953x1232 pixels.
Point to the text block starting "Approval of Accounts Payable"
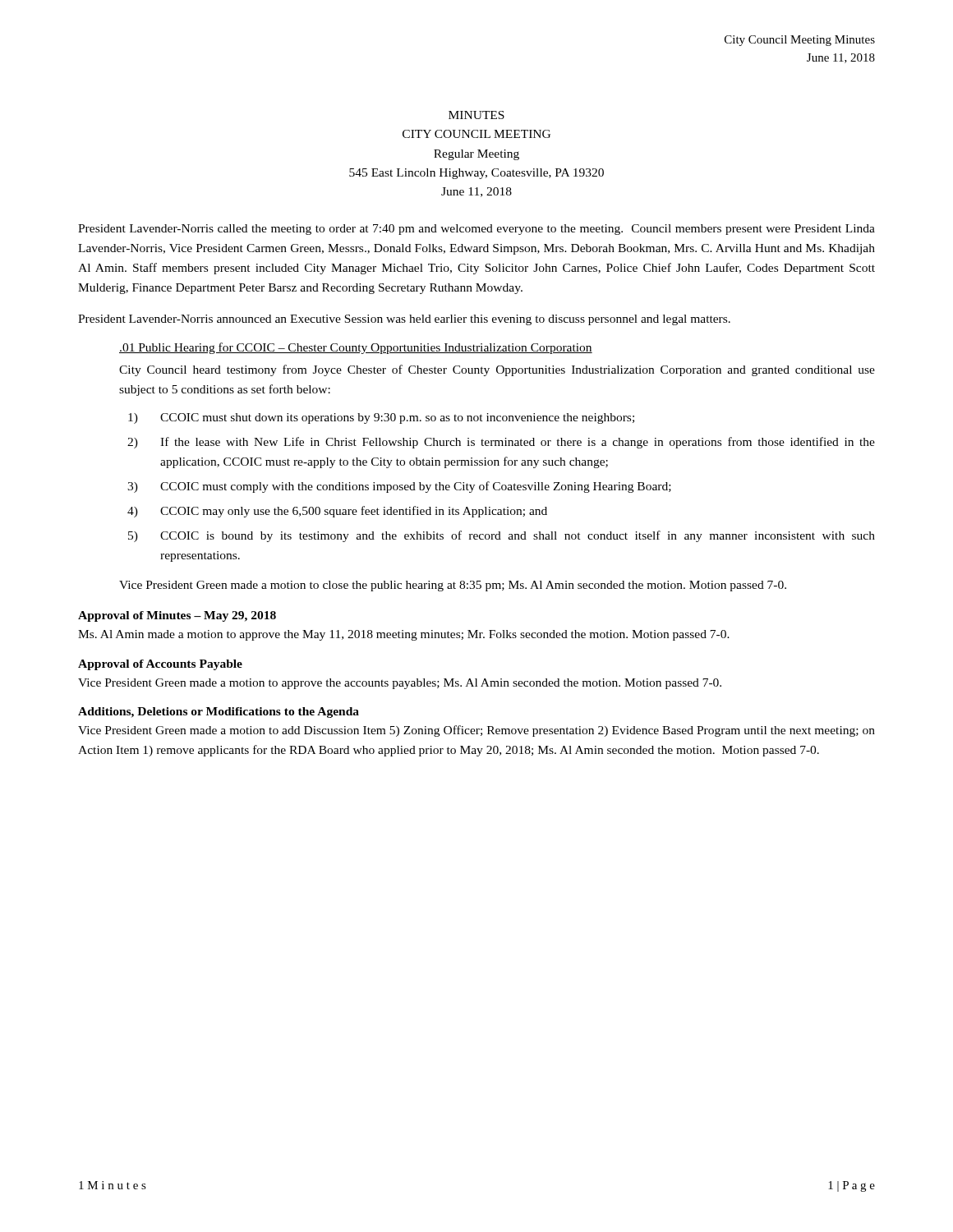160,663
